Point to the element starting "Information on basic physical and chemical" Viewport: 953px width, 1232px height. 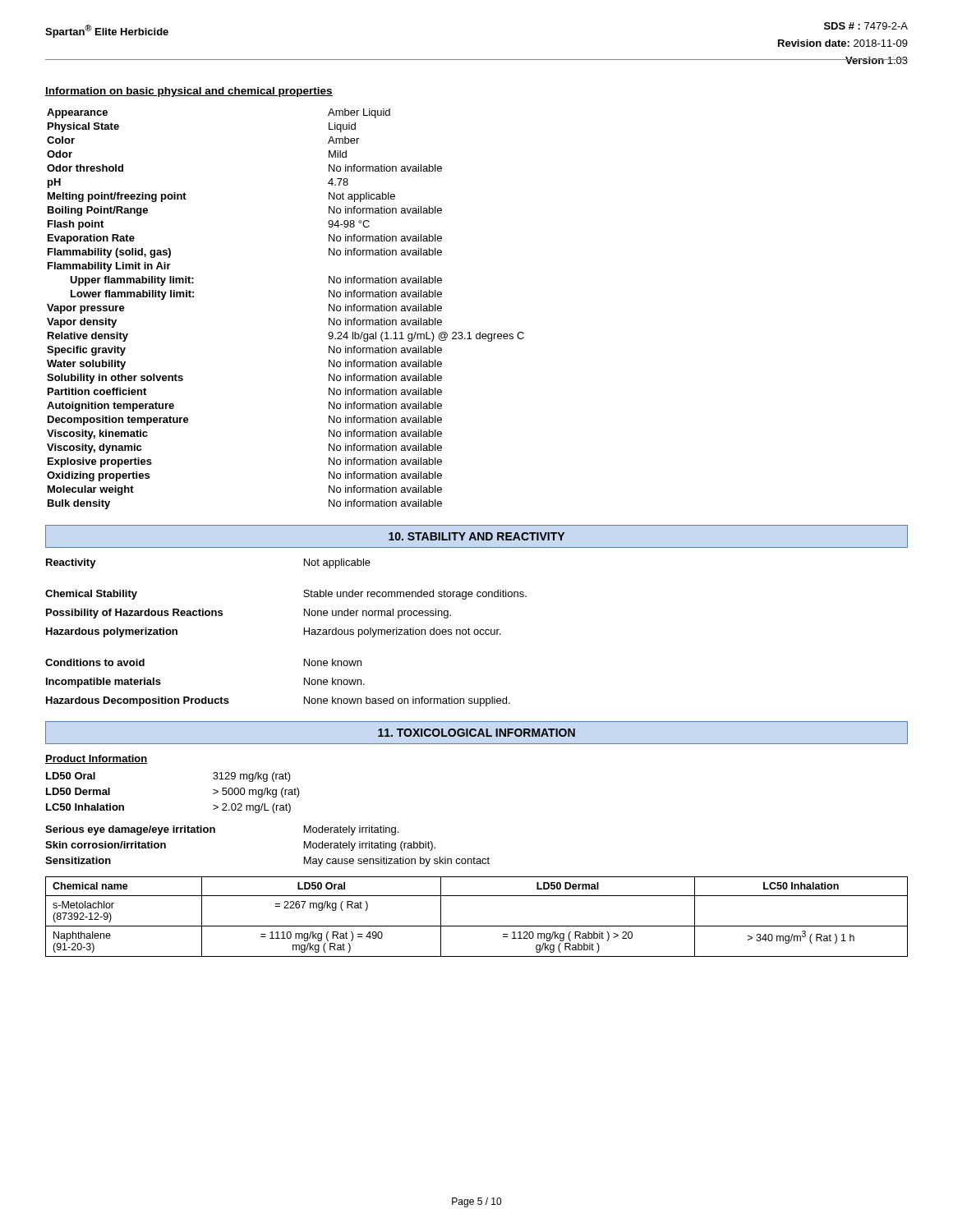189,91
